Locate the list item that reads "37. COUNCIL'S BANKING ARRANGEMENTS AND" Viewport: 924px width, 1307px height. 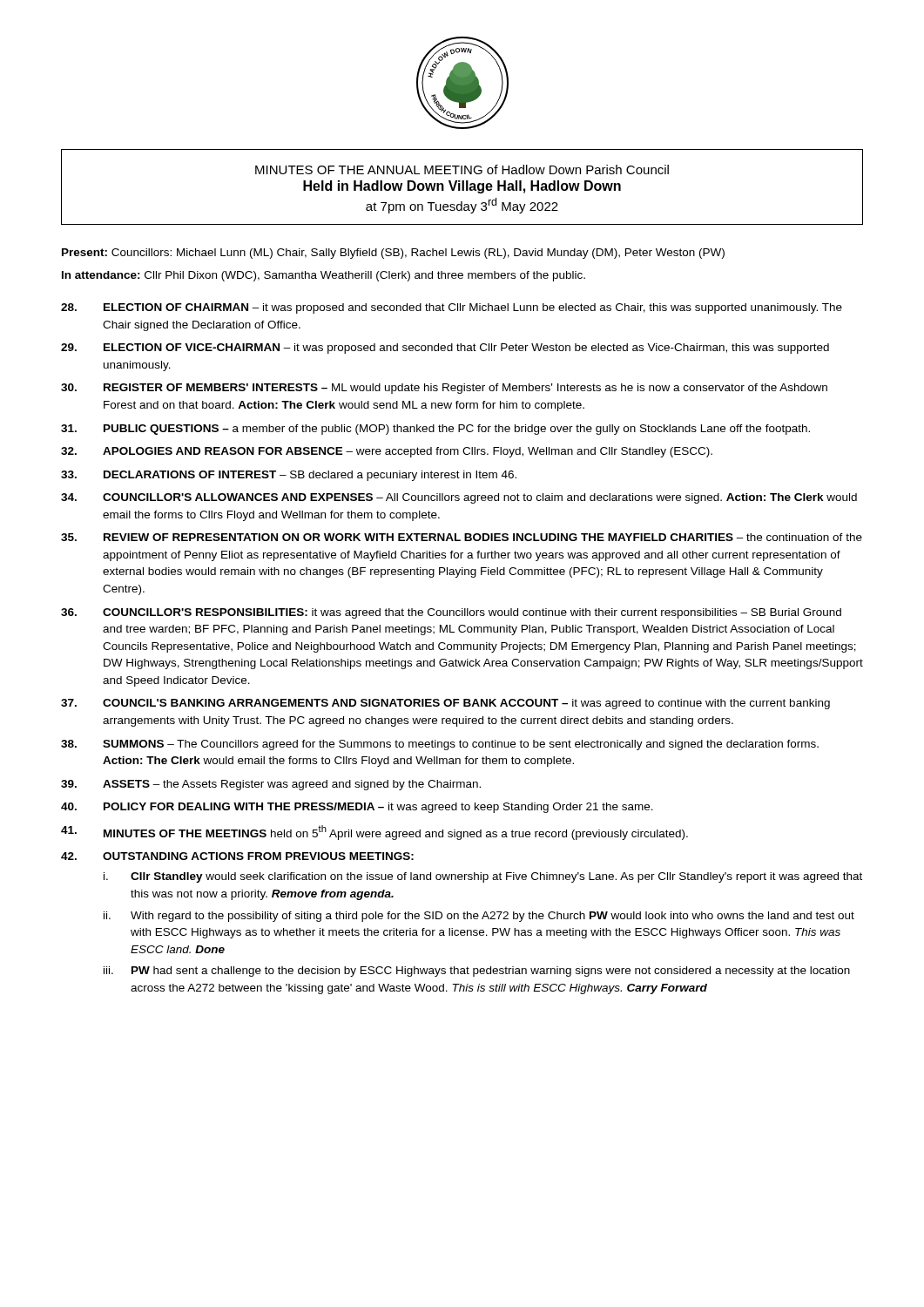tap(462, 712)
